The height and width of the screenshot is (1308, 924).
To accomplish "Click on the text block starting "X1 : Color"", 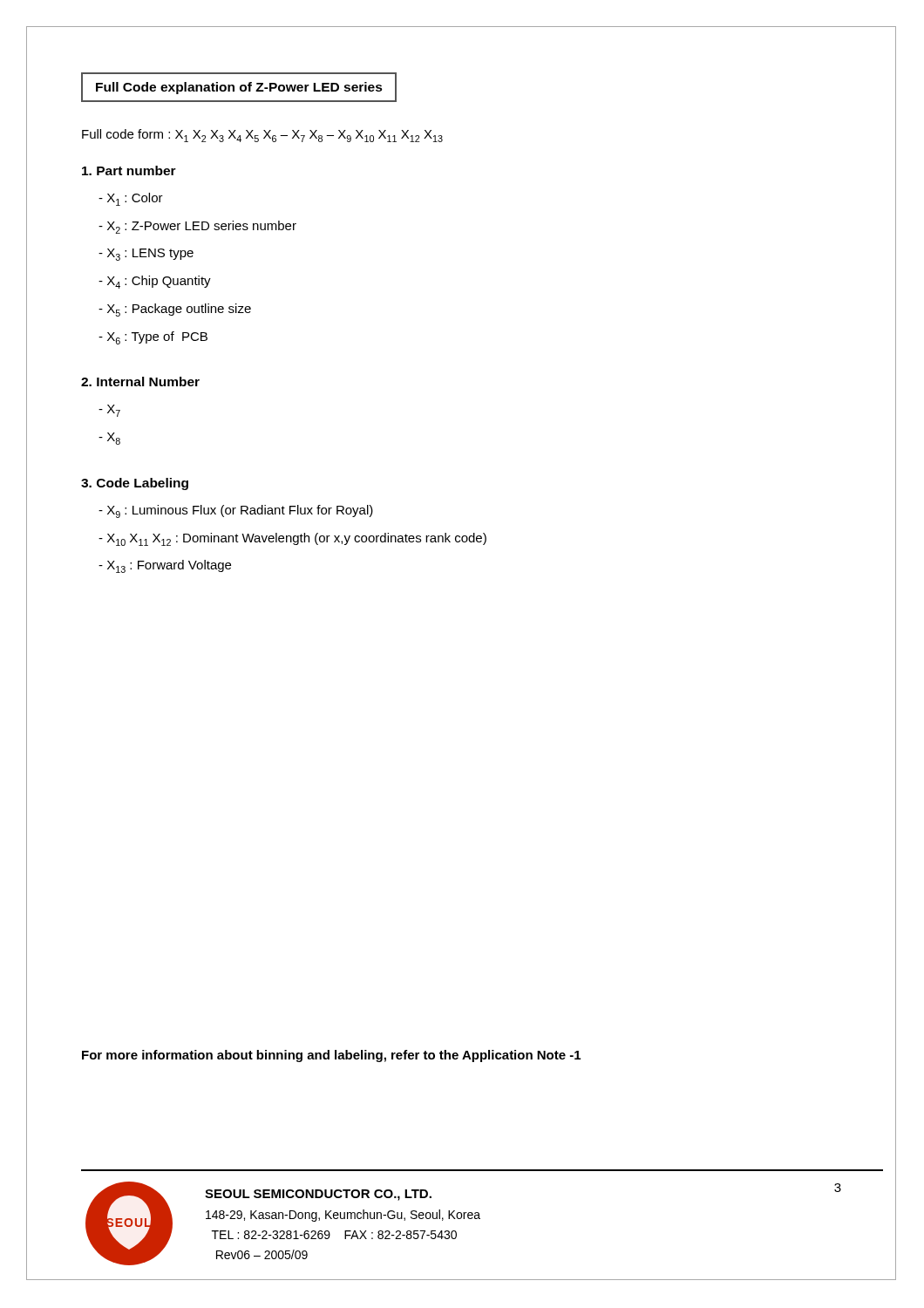I will coord(131,199).
